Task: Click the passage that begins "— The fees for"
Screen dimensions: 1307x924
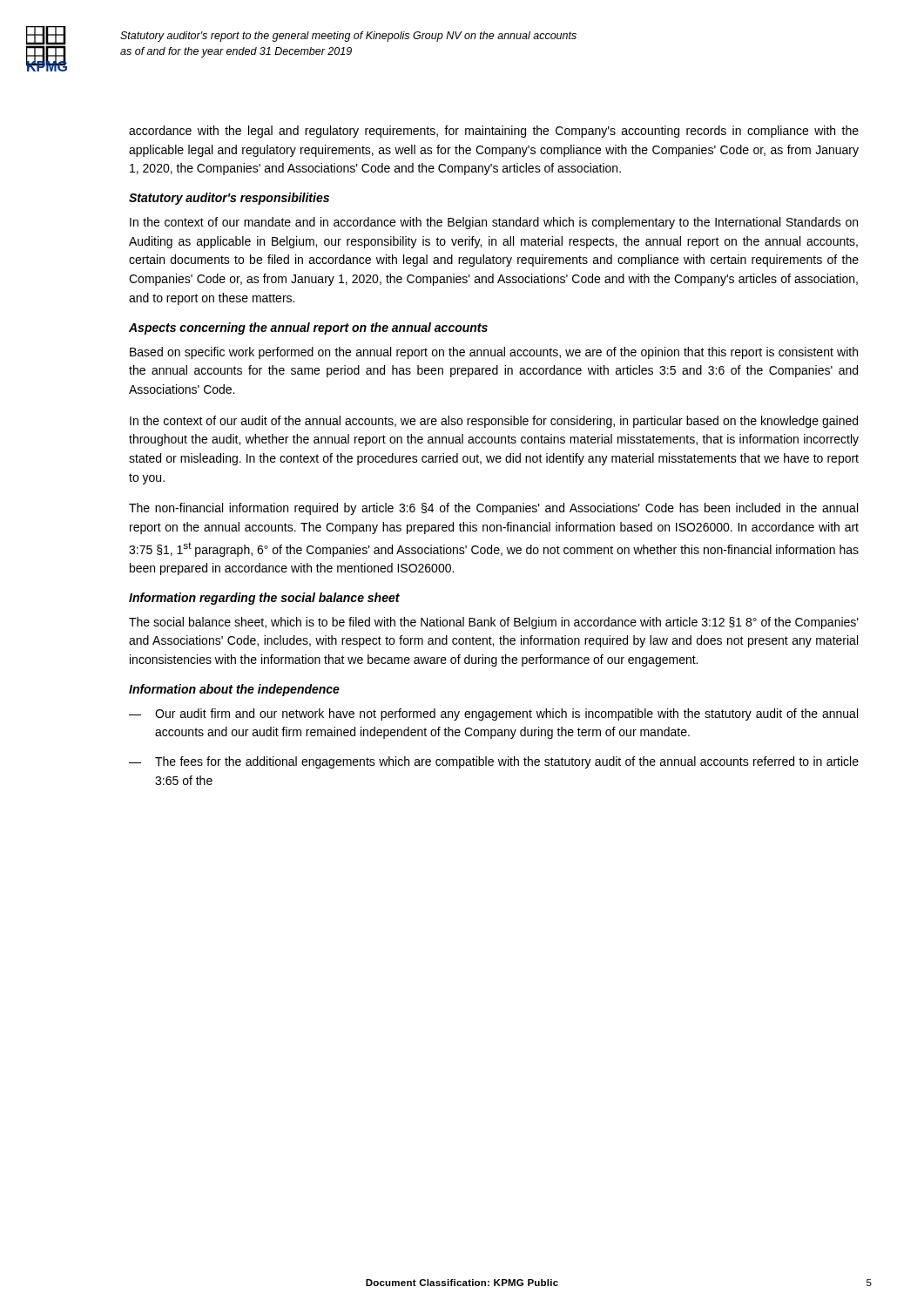Action: pos(494,772)
